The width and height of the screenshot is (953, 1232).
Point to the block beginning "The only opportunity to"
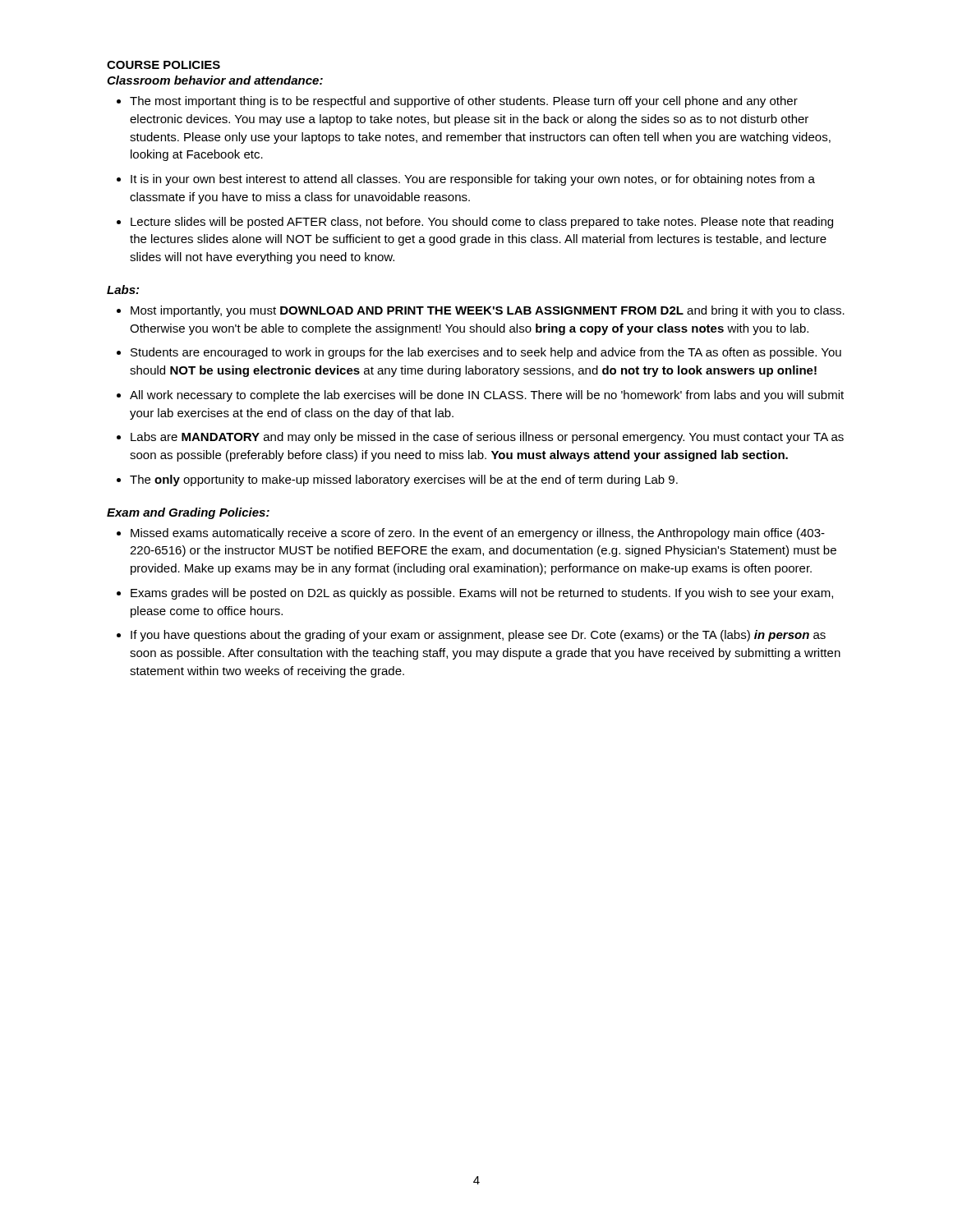tap(404, 479)
